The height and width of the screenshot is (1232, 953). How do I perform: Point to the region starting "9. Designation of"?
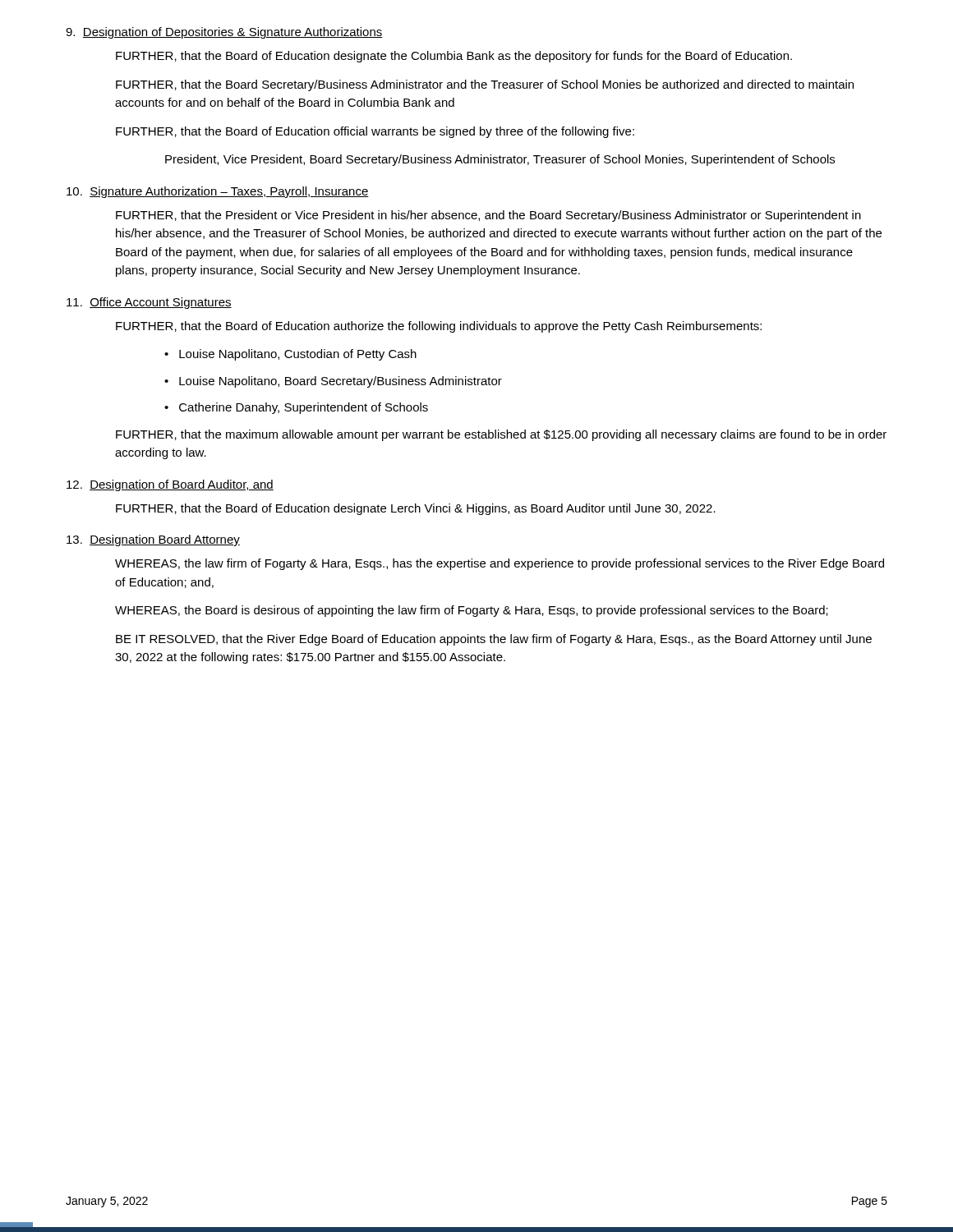pos(224,32)
